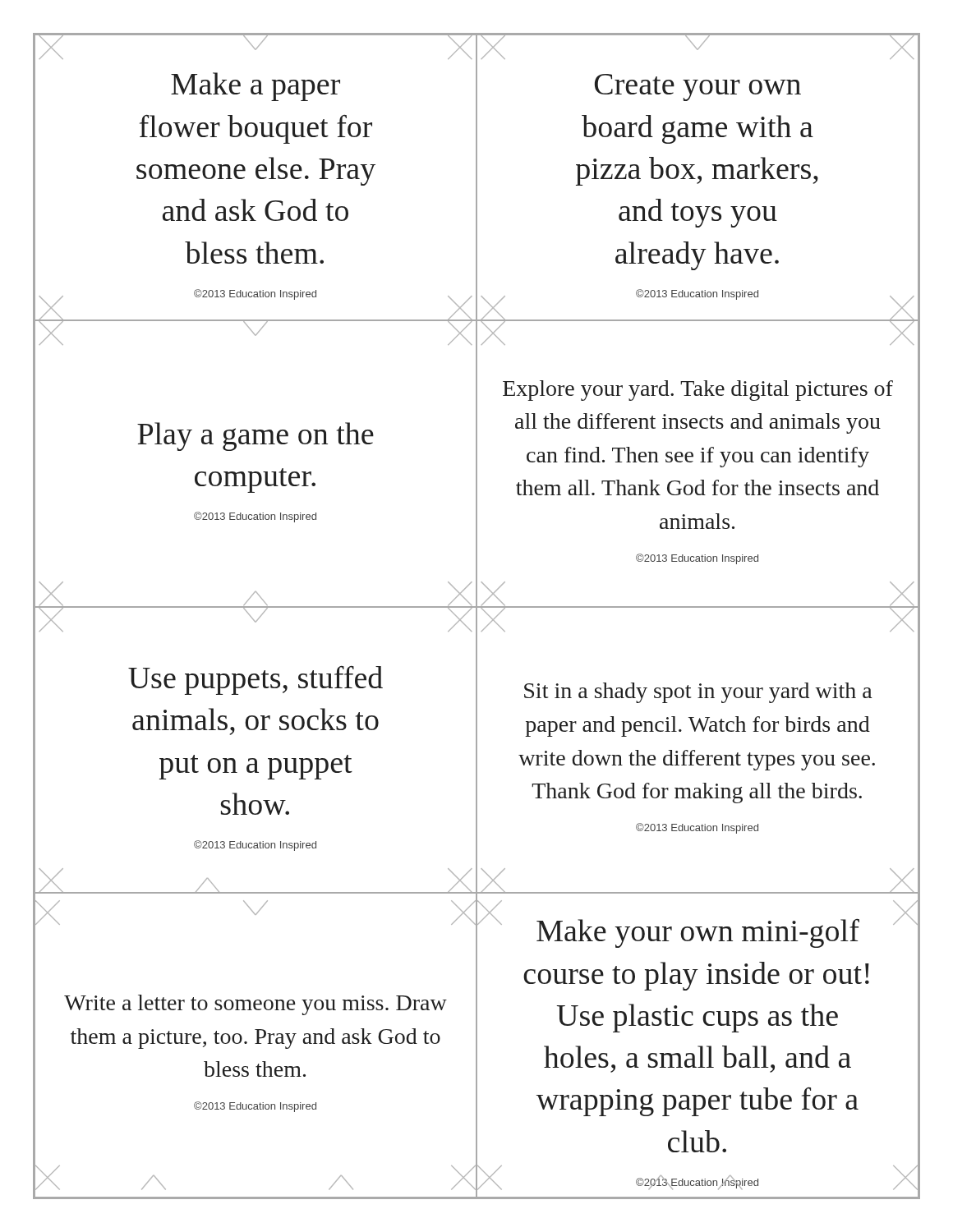The height and width of the screenshot is (1232, 953).
Task: Navigate to the text block starting "Create your ownboard game with apizza box,"
Action: point(698,178)
